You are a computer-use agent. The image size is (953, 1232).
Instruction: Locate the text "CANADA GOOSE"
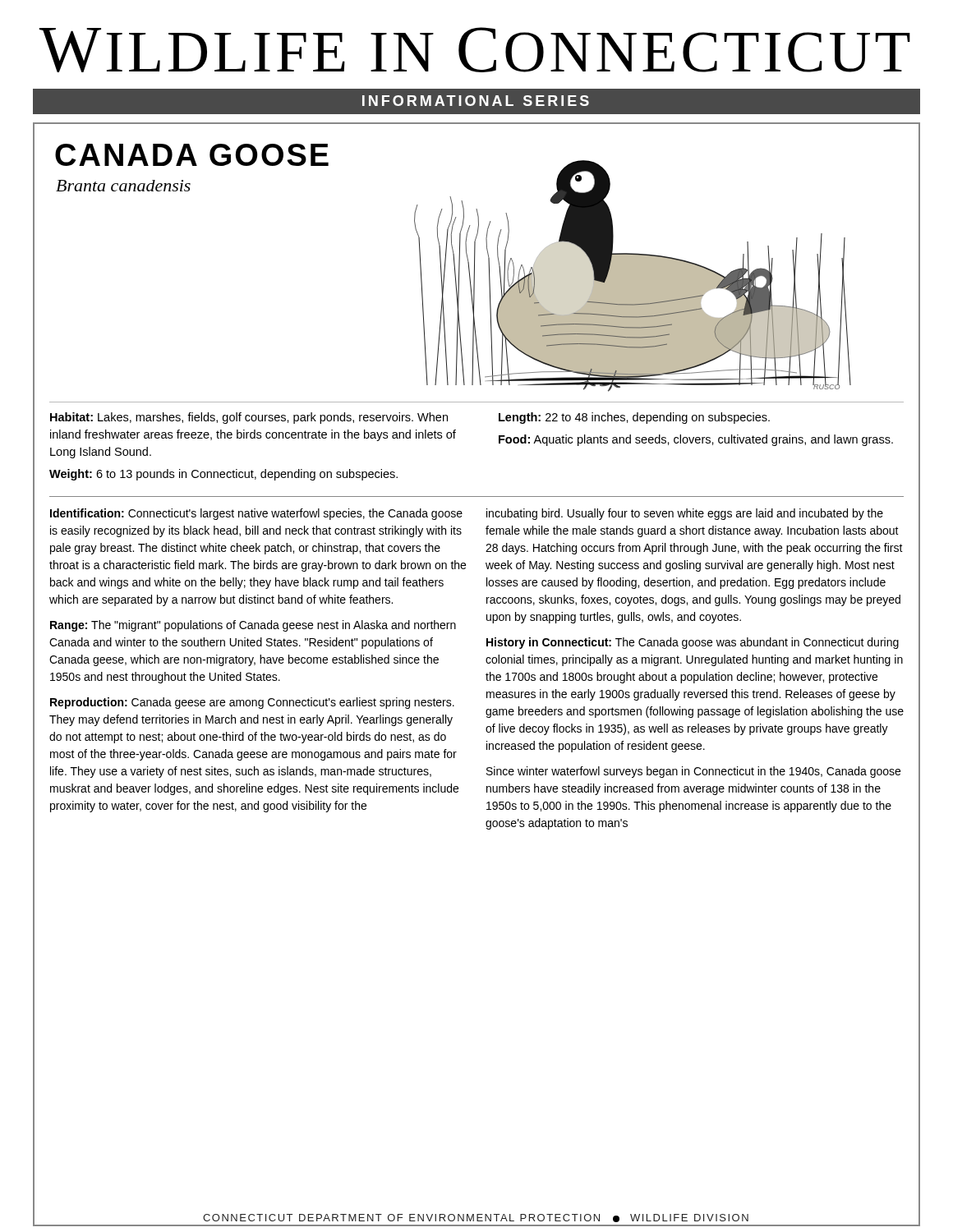click(x=193, y=156)
